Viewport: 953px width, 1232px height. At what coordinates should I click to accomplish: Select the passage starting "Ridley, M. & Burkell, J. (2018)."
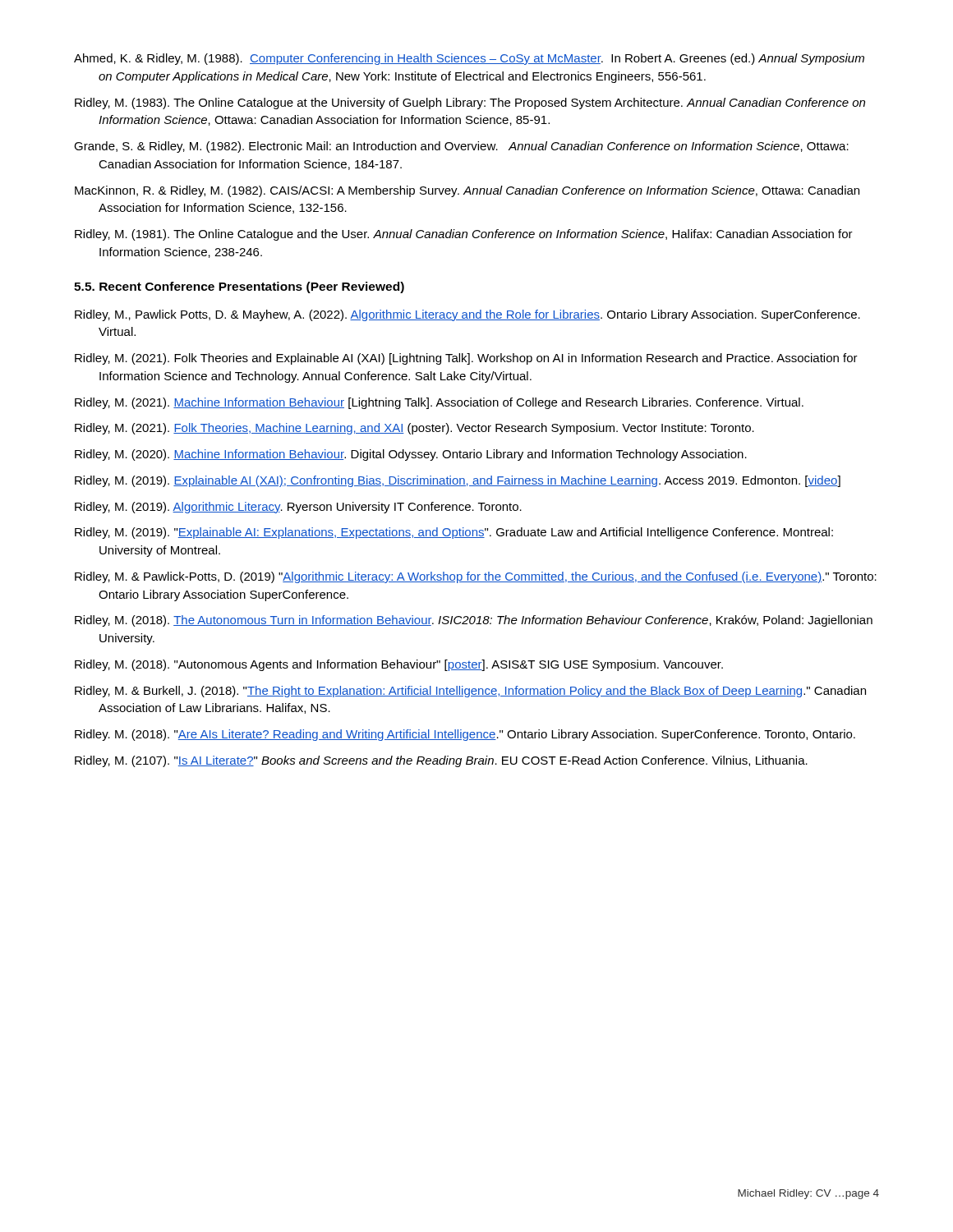(x=470, y=699)
